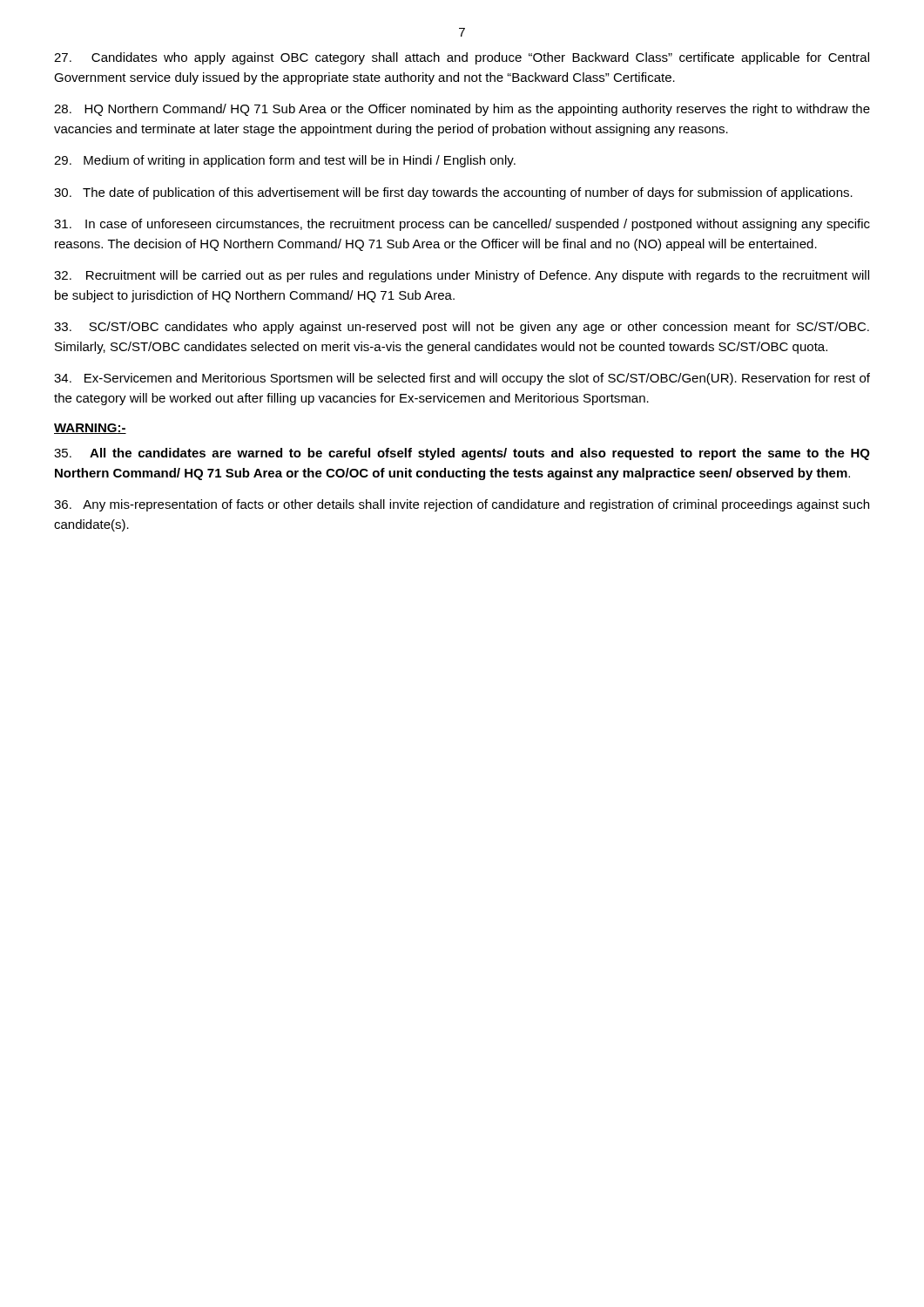Where is the passage that starts "Any mis-representation of facts or other details shall"?
The width and height of the screenshot is (924, 1307).
pos(462,514)
